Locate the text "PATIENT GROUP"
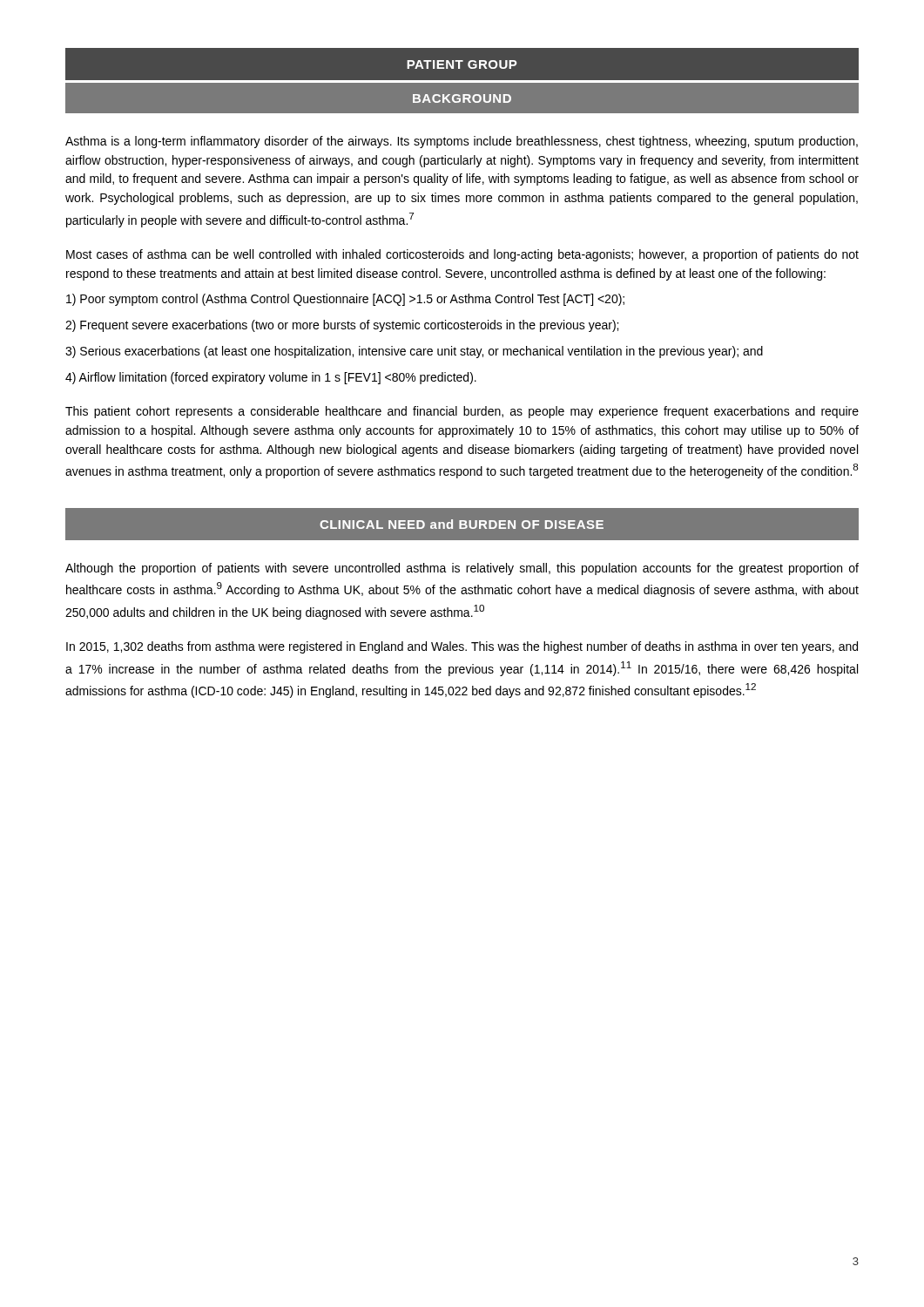924x1307 pixels. (462, 64)
